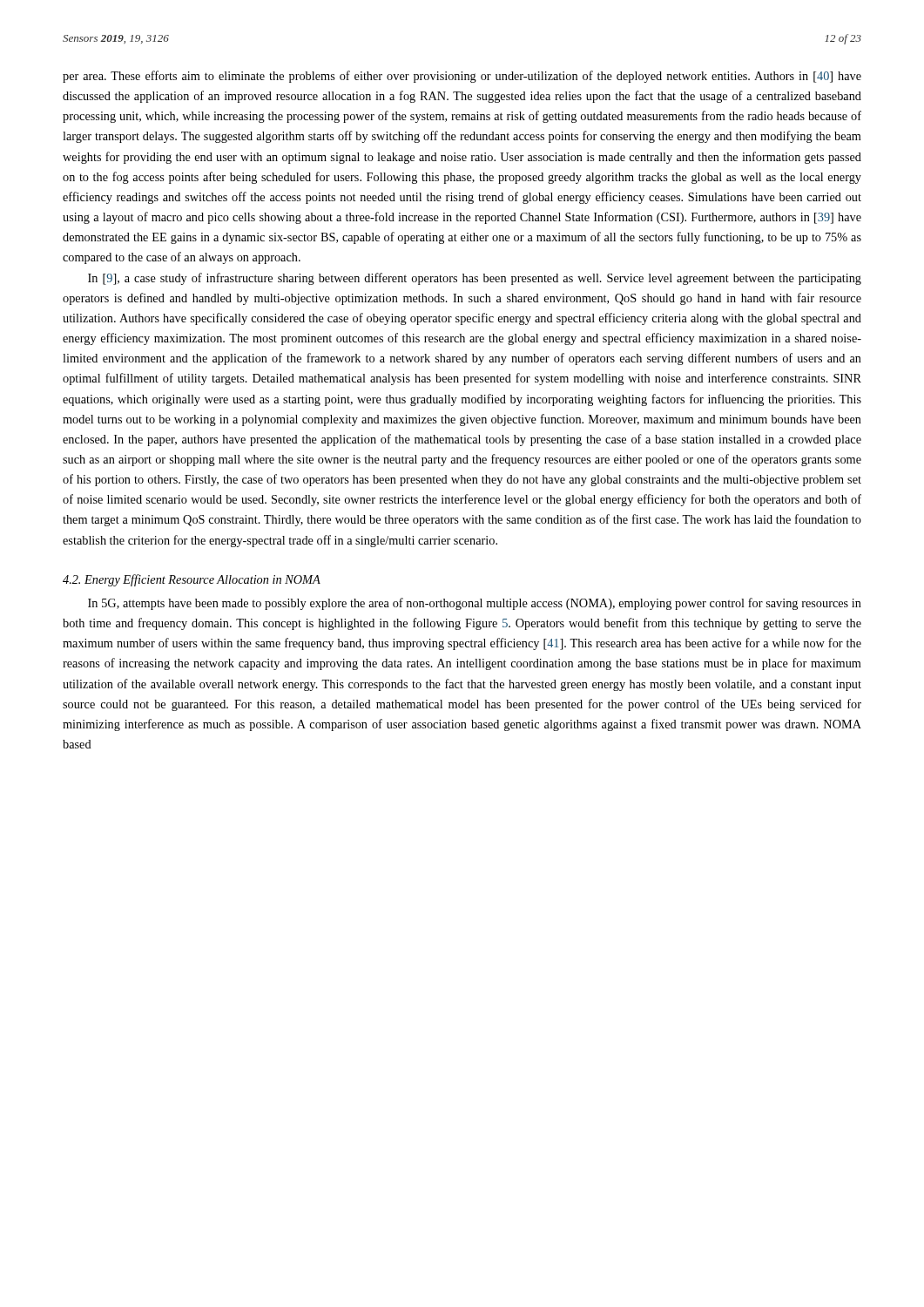Locate the section header that says "4.2. Energy Efficient"
Viewport: 924px width, 1307px height.
192,580
